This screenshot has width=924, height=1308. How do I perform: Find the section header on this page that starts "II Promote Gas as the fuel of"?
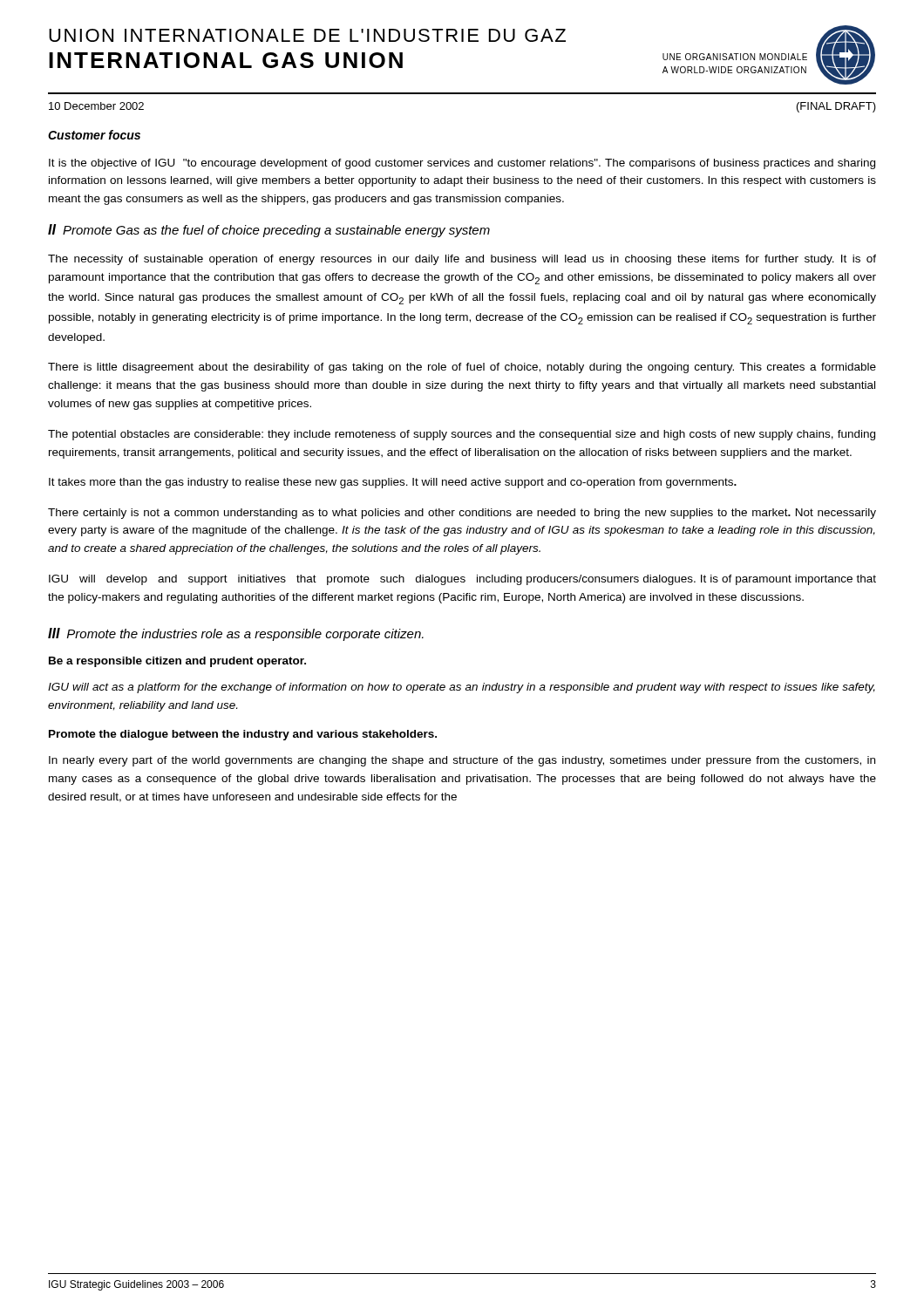point(462,230)
